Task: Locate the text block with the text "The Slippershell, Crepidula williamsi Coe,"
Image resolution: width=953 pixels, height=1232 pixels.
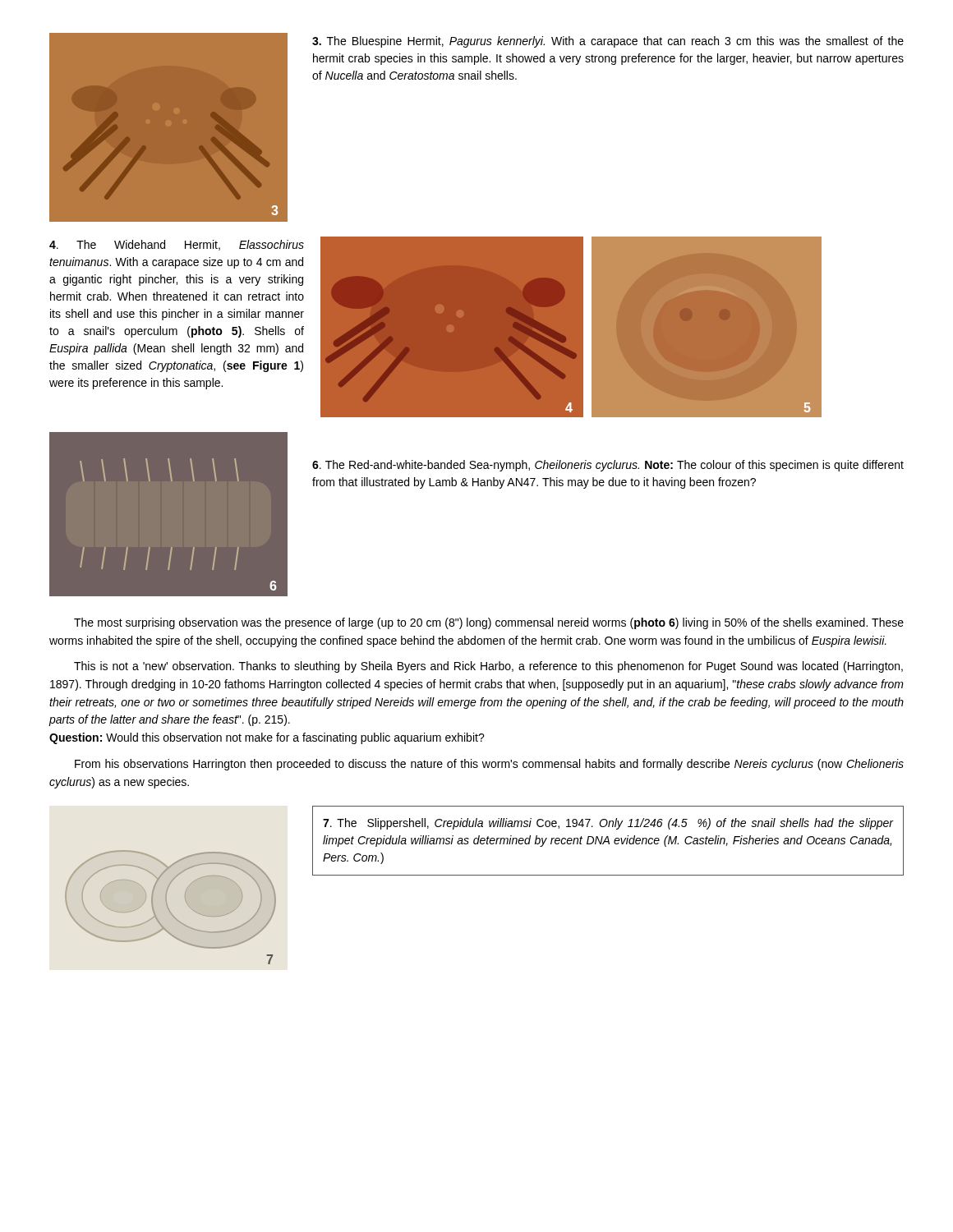Action: pos(608,840)
